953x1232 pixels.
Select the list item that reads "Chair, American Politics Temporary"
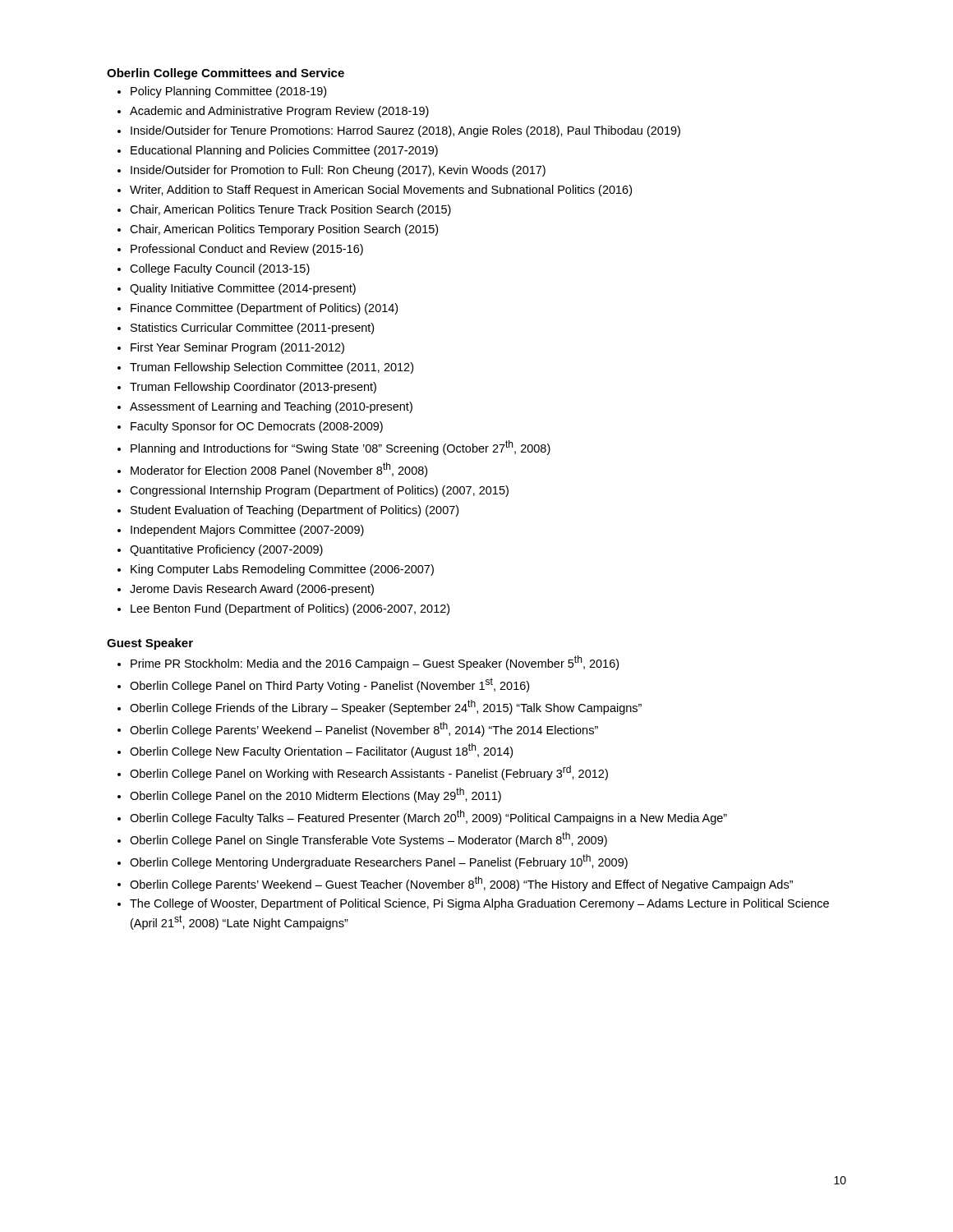point(284,229)
